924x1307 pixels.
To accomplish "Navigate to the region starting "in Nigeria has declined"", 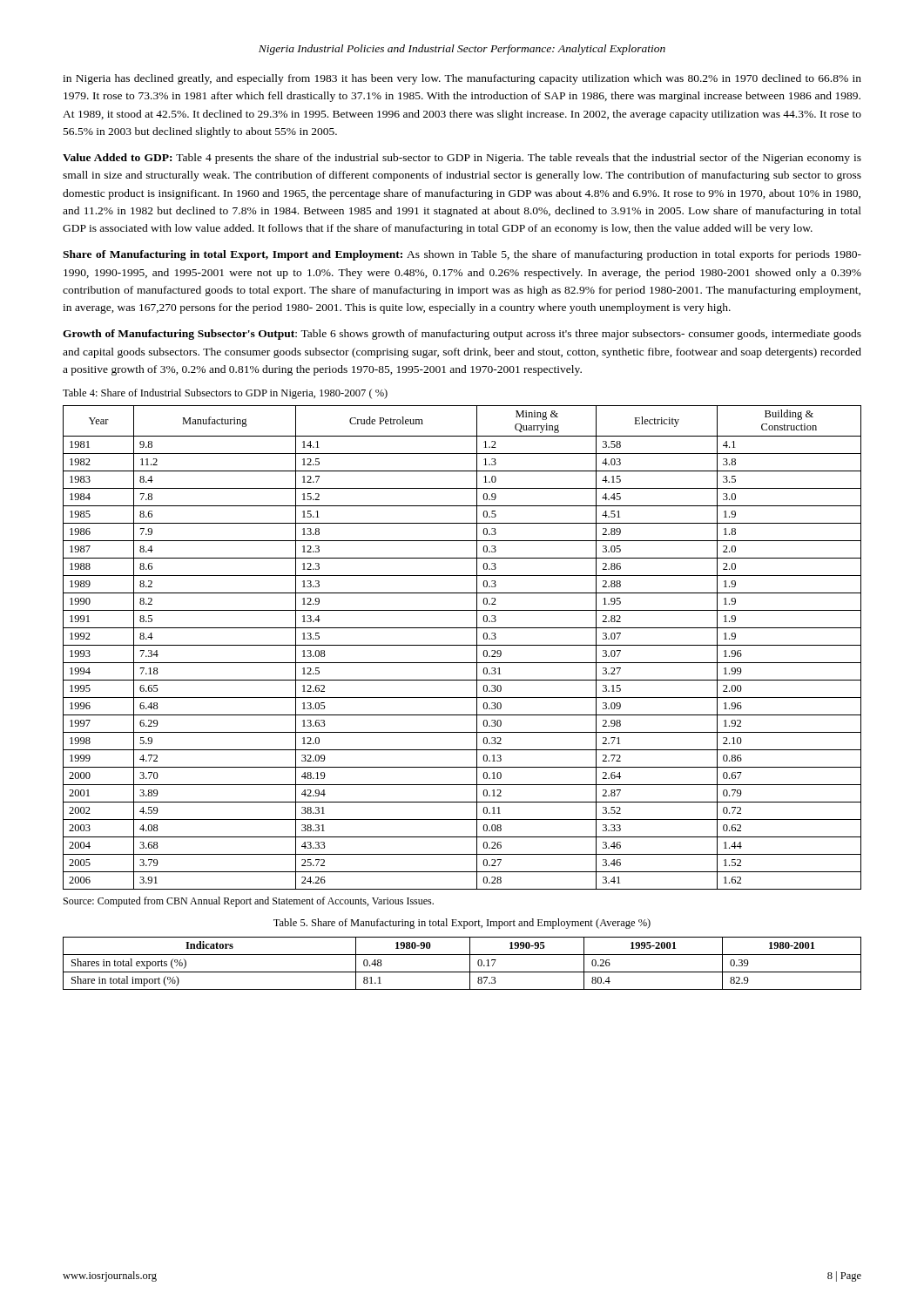I will 462,104.
